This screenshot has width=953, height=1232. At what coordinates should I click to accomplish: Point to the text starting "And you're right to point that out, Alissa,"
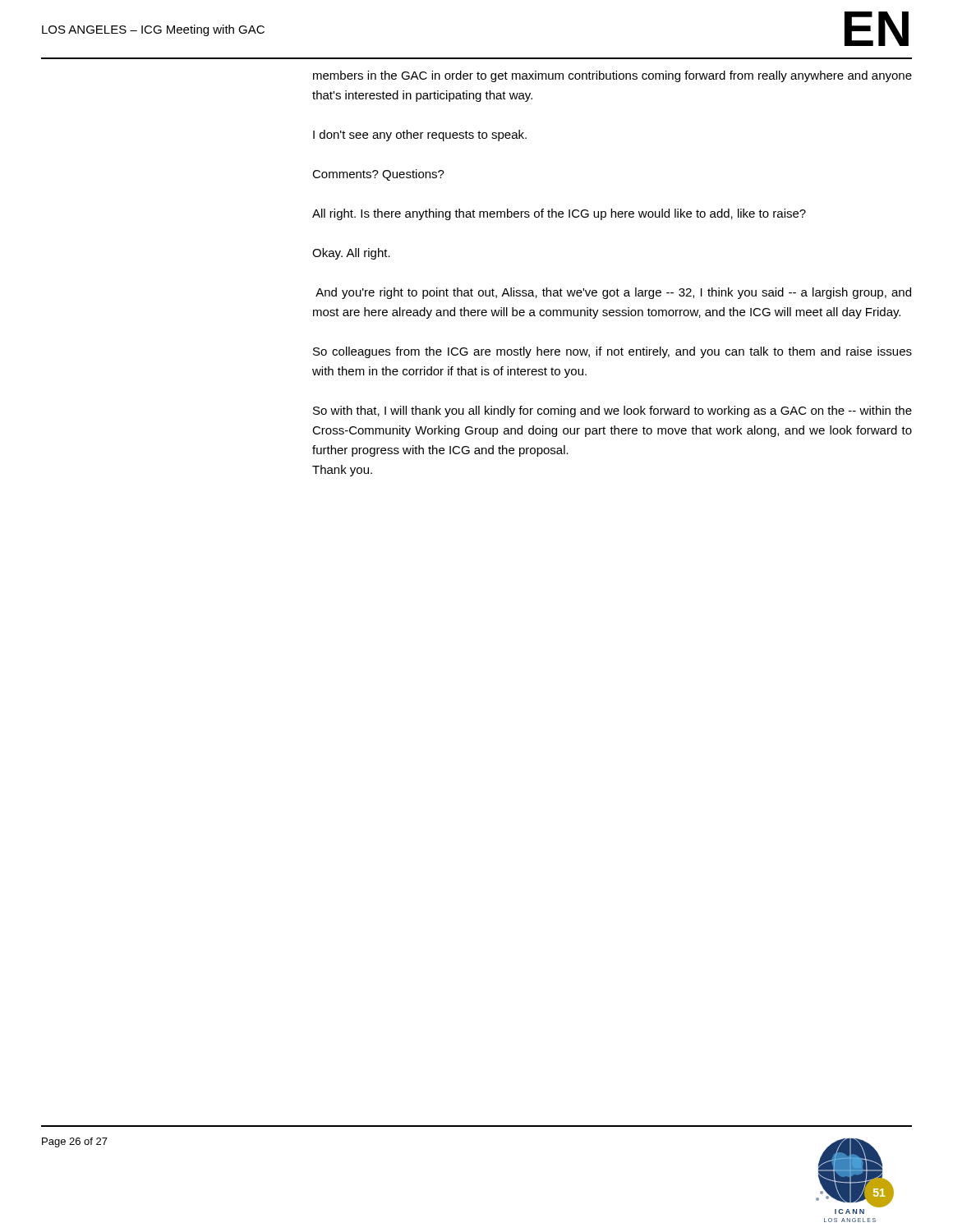612,302
